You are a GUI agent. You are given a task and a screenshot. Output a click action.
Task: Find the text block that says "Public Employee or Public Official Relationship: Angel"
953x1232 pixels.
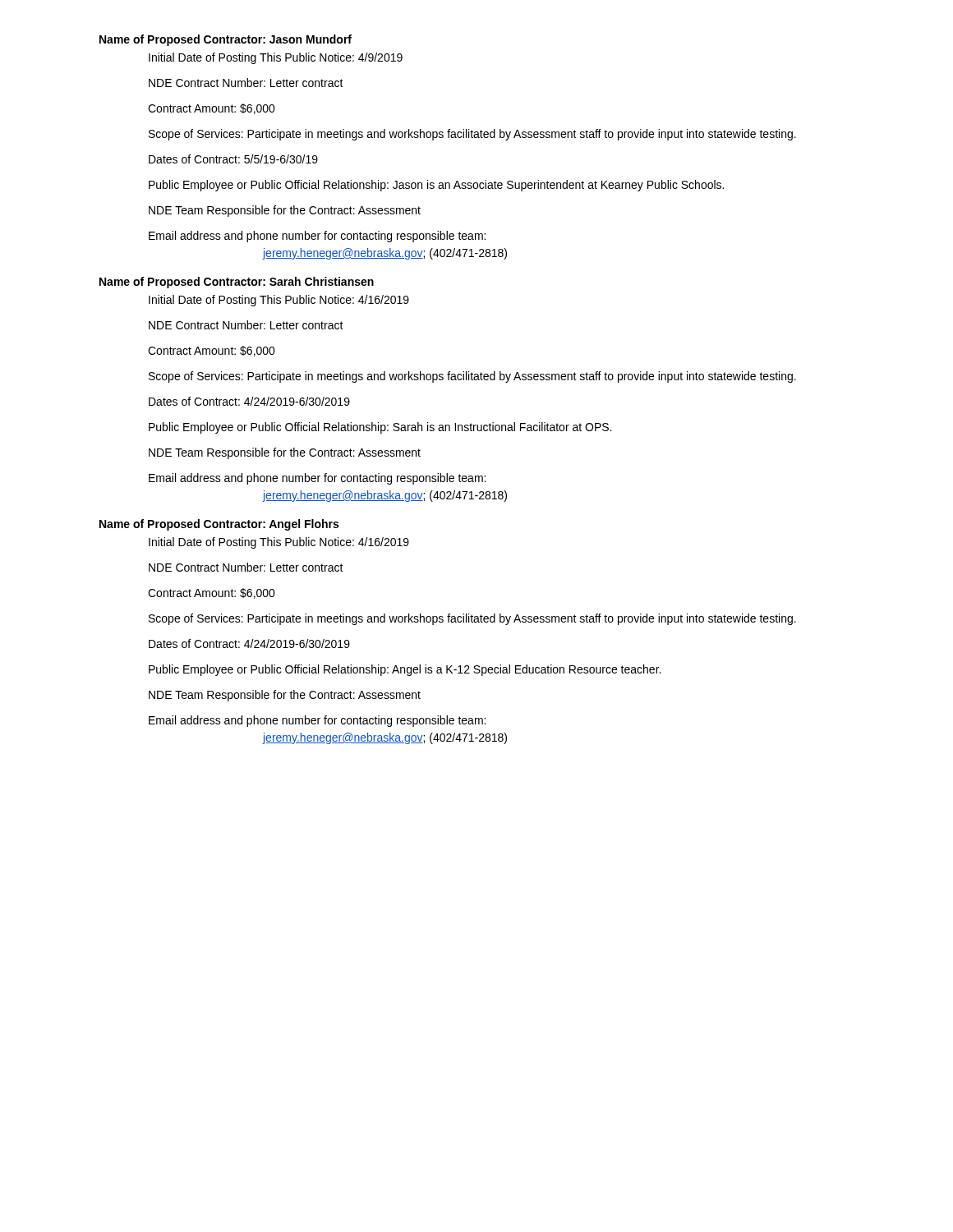405,669
